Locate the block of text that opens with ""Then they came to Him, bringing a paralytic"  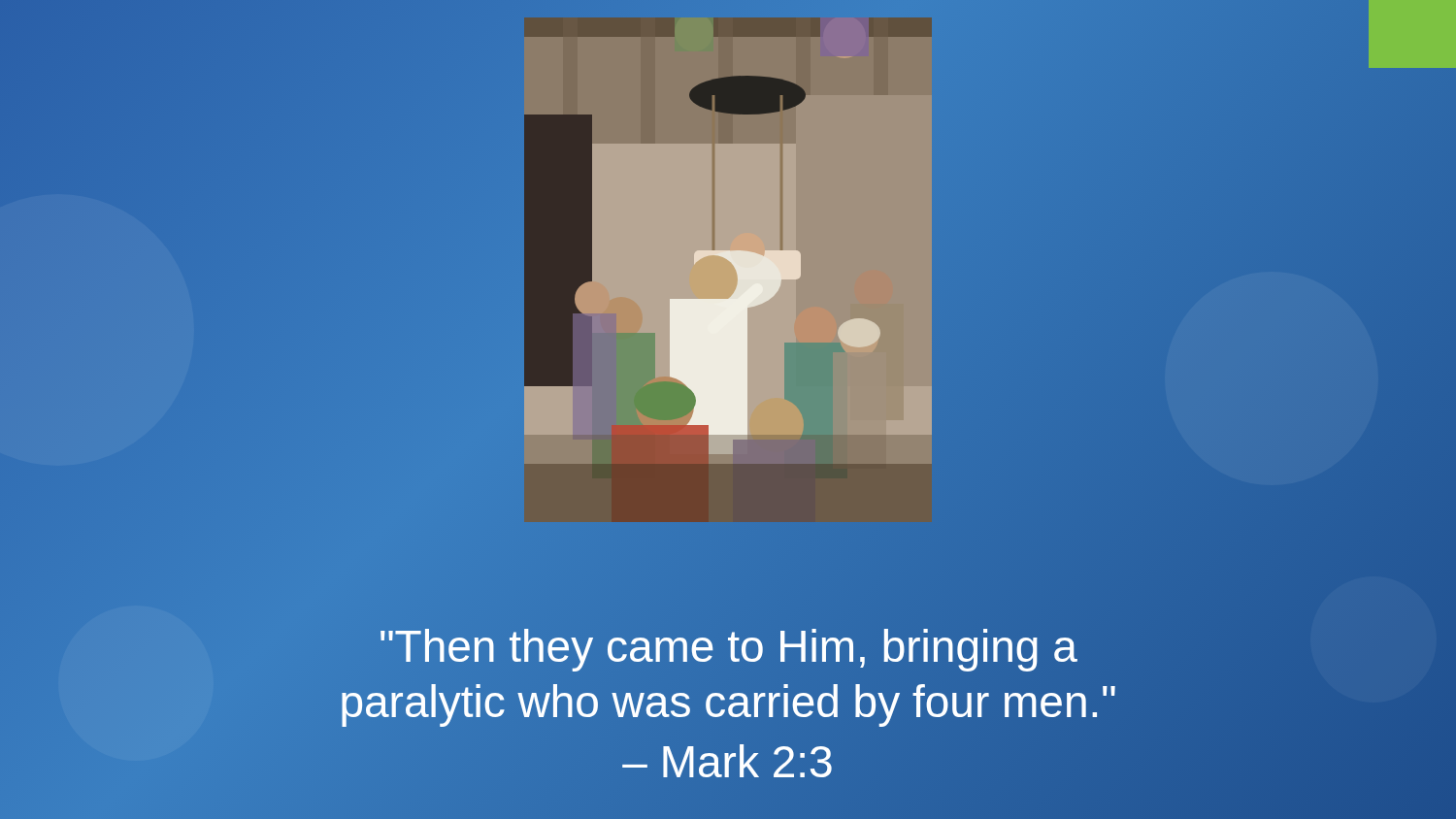tap(728, 704)
